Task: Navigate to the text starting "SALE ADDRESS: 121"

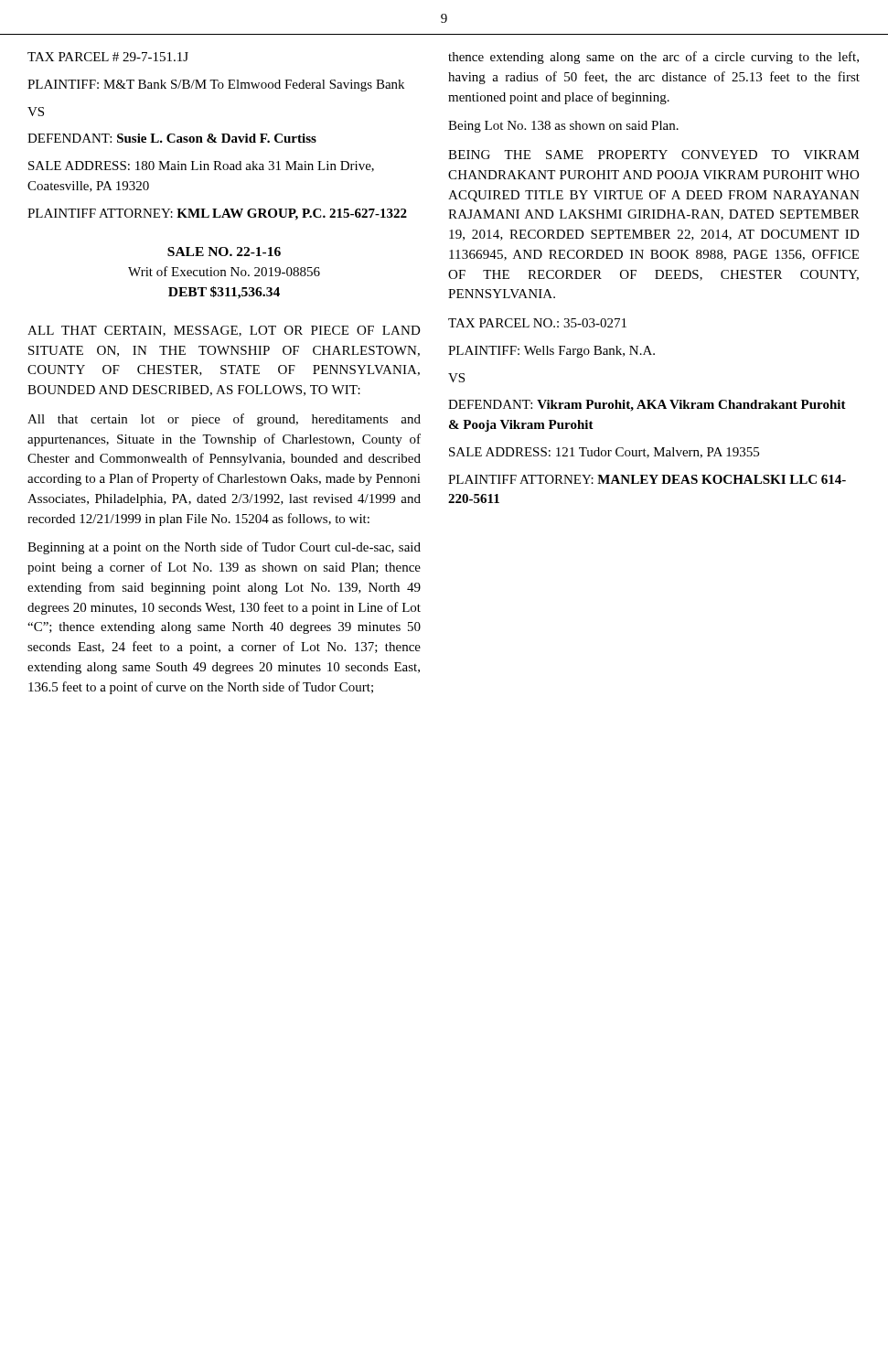Action: 604,452
